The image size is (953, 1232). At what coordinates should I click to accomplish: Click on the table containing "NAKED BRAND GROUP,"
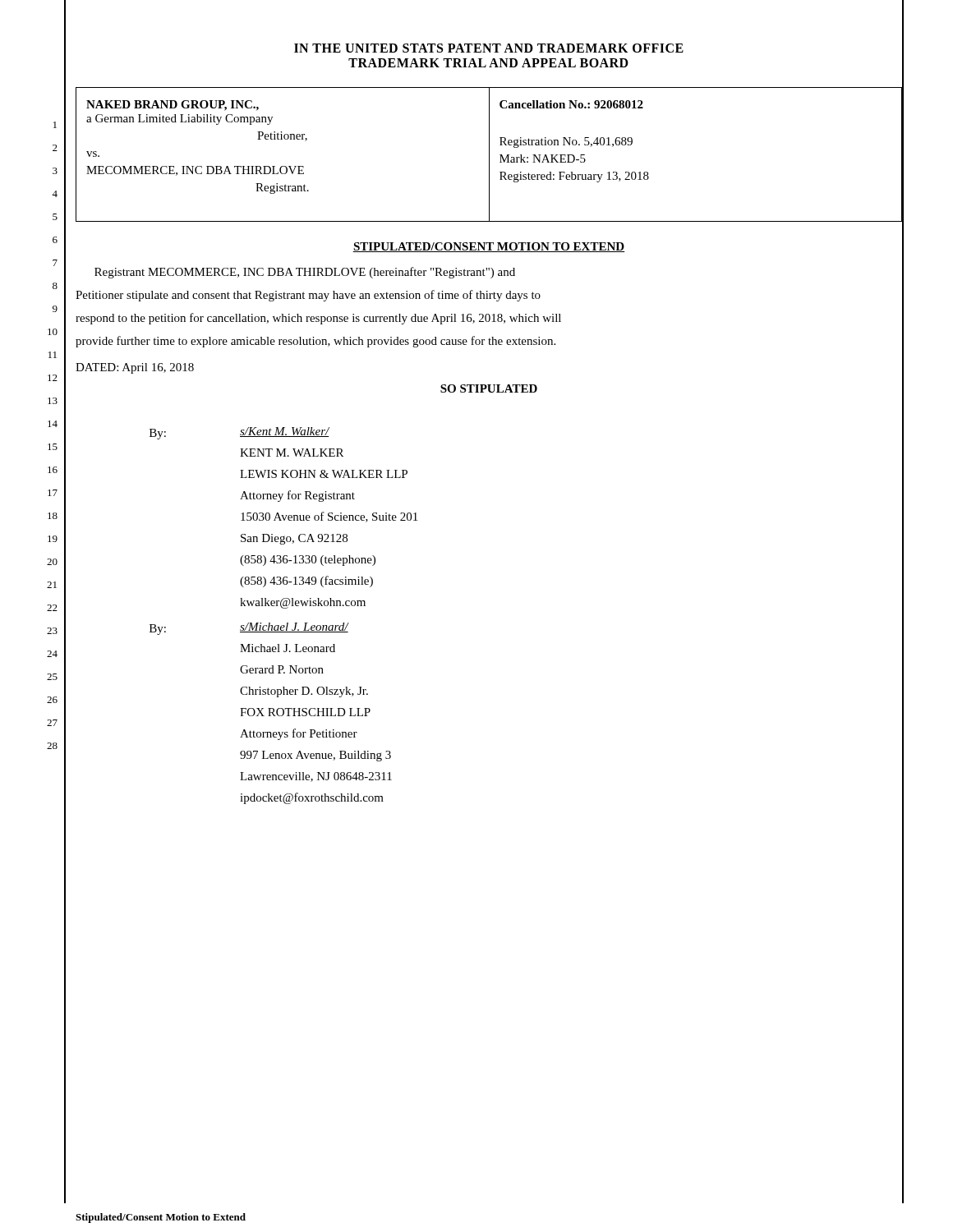click(x=489, y=154)
